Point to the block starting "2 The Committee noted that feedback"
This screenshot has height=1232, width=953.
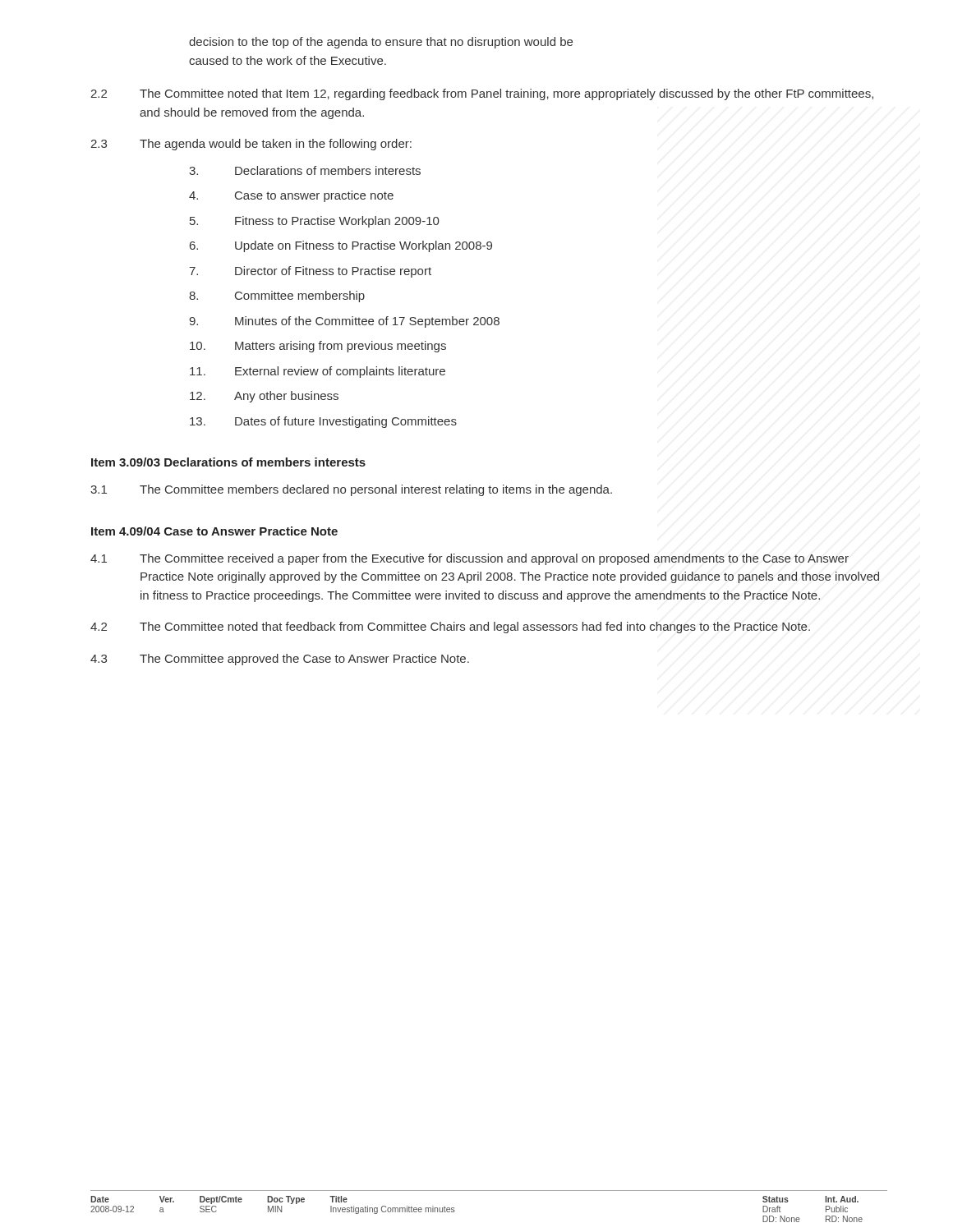click(x=489, y=627)
